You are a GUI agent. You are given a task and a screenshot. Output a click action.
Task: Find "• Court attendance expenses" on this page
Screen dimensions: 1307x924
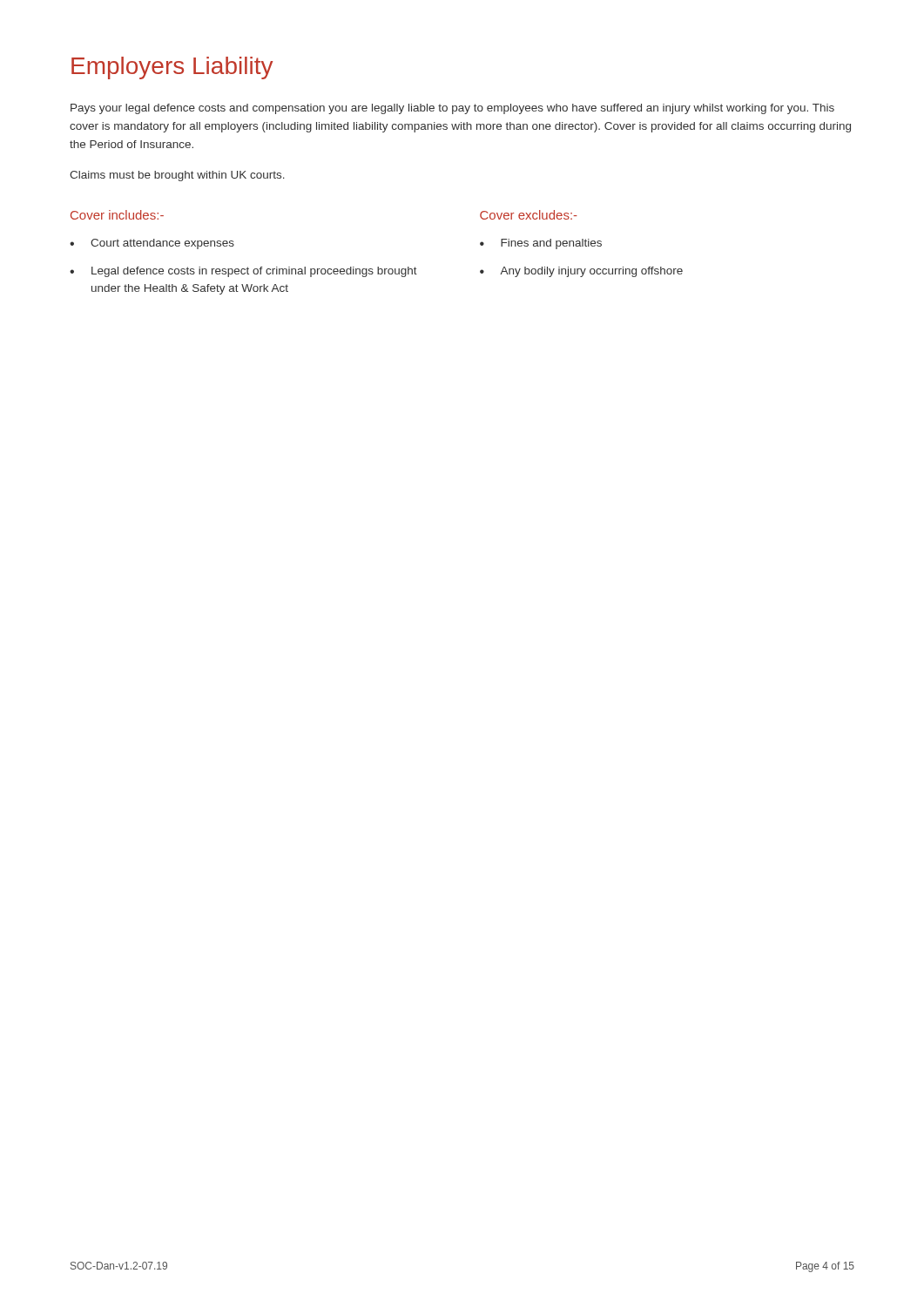(x=152, y=244)
